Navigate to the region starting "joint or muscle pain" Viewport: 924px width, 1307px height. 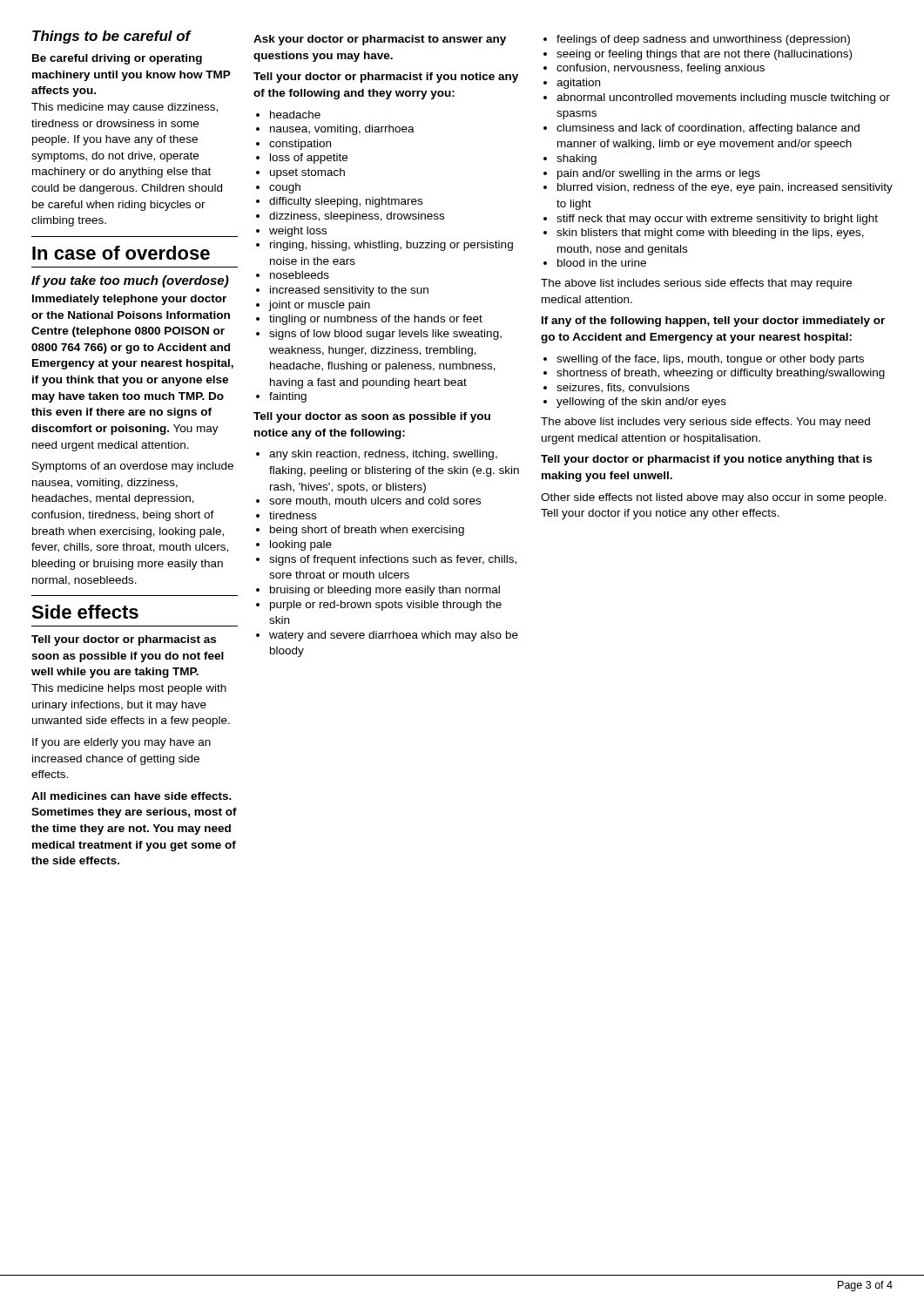pyautogui.click(x=389, y=305)
